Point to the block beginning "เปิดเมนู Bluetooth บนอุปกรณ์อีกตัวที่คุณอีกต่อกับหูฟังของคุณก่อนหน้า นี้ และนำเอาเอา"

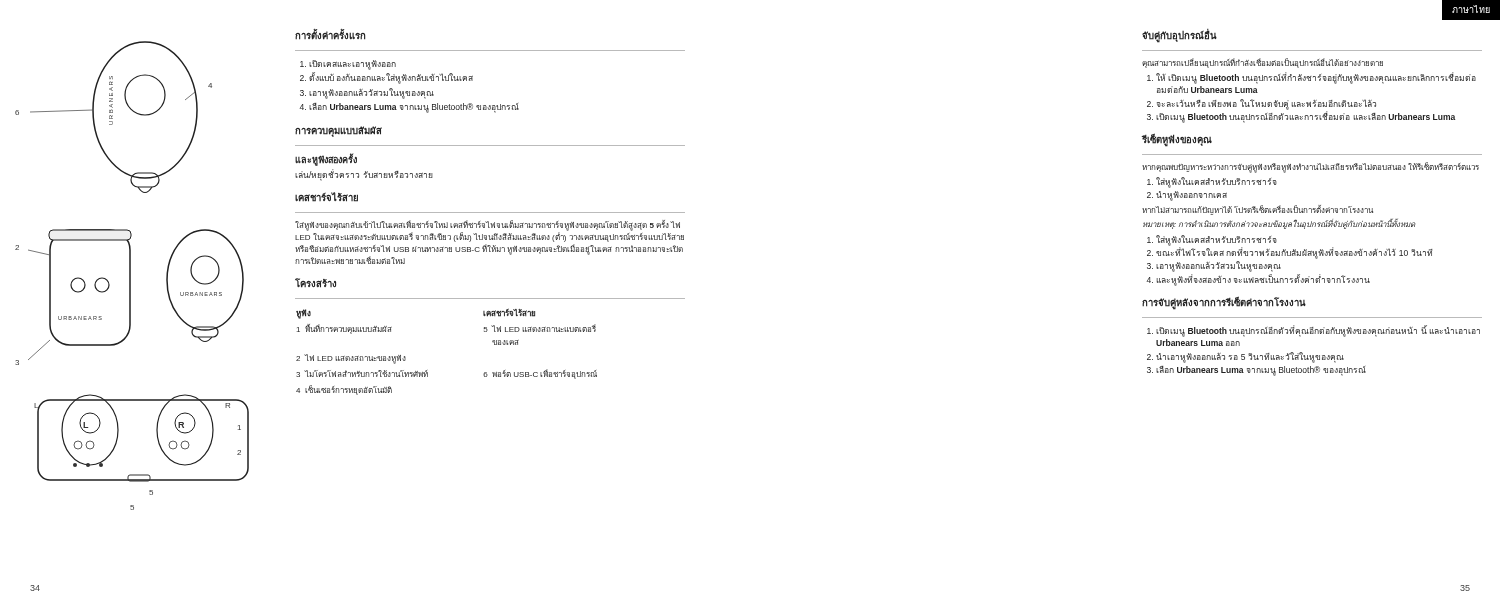[1319, 337]
